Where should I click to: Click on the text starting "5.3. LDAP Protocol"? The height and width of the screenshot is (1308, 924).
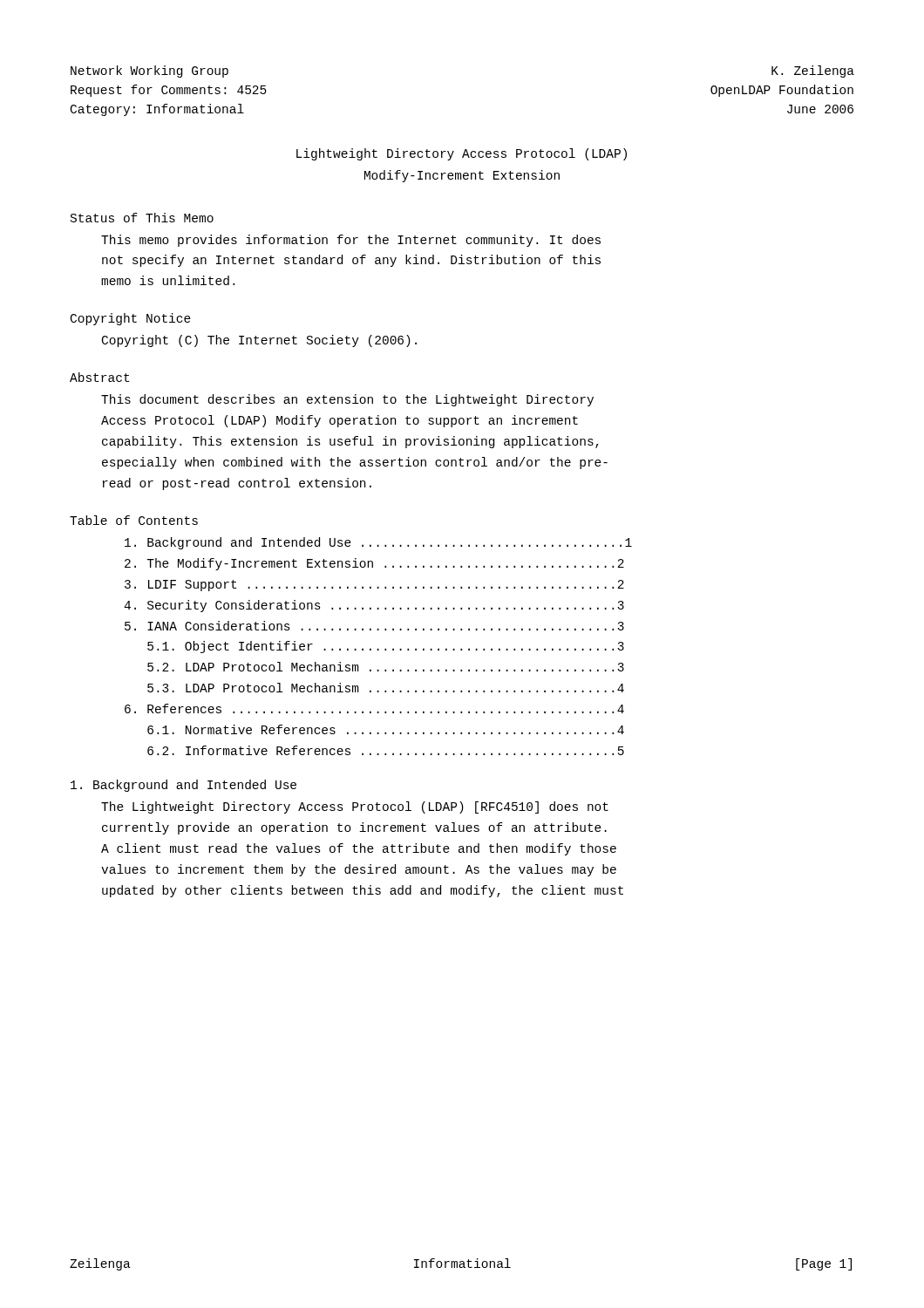363,689
